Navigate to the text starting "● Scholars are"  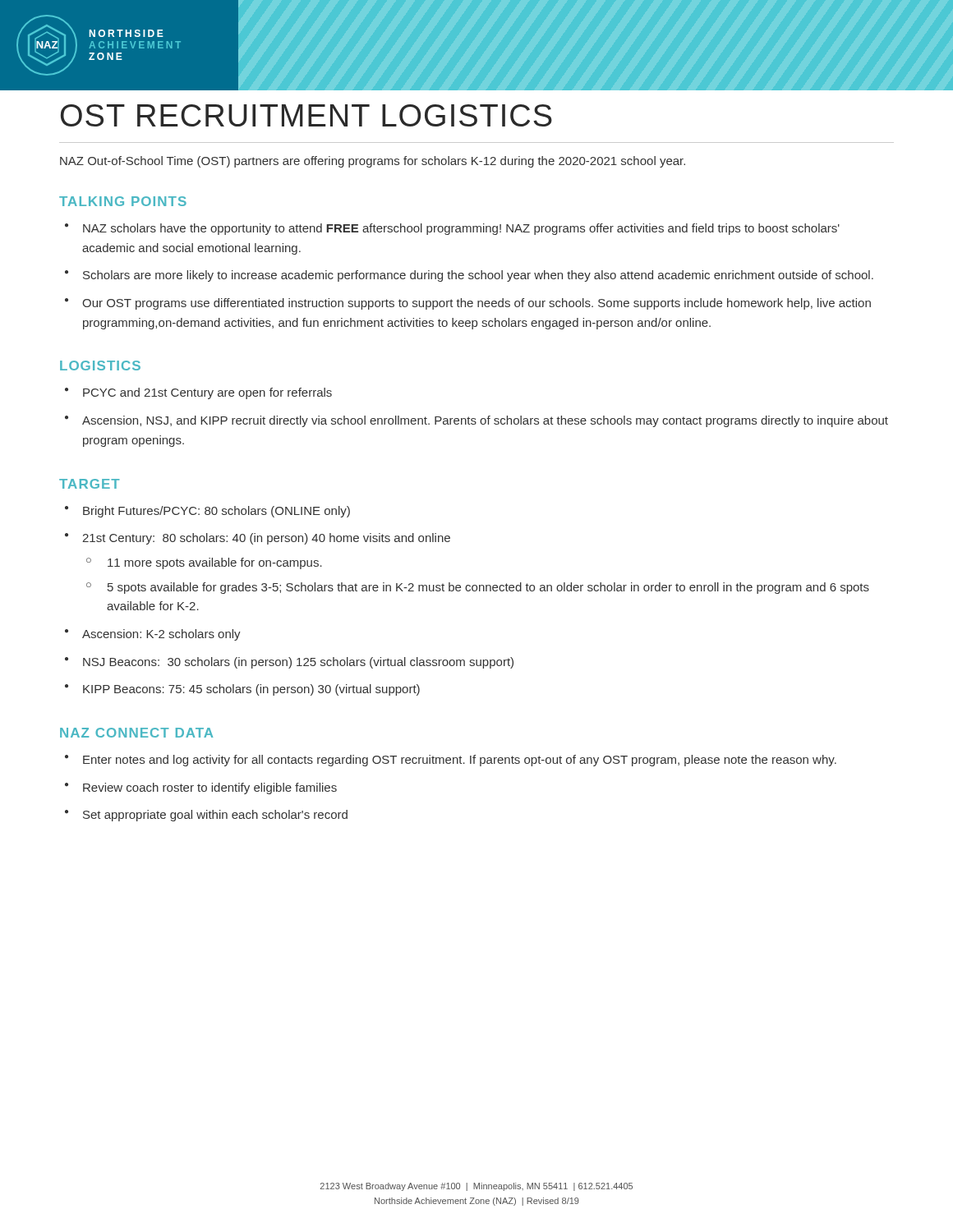coord(469,275)
